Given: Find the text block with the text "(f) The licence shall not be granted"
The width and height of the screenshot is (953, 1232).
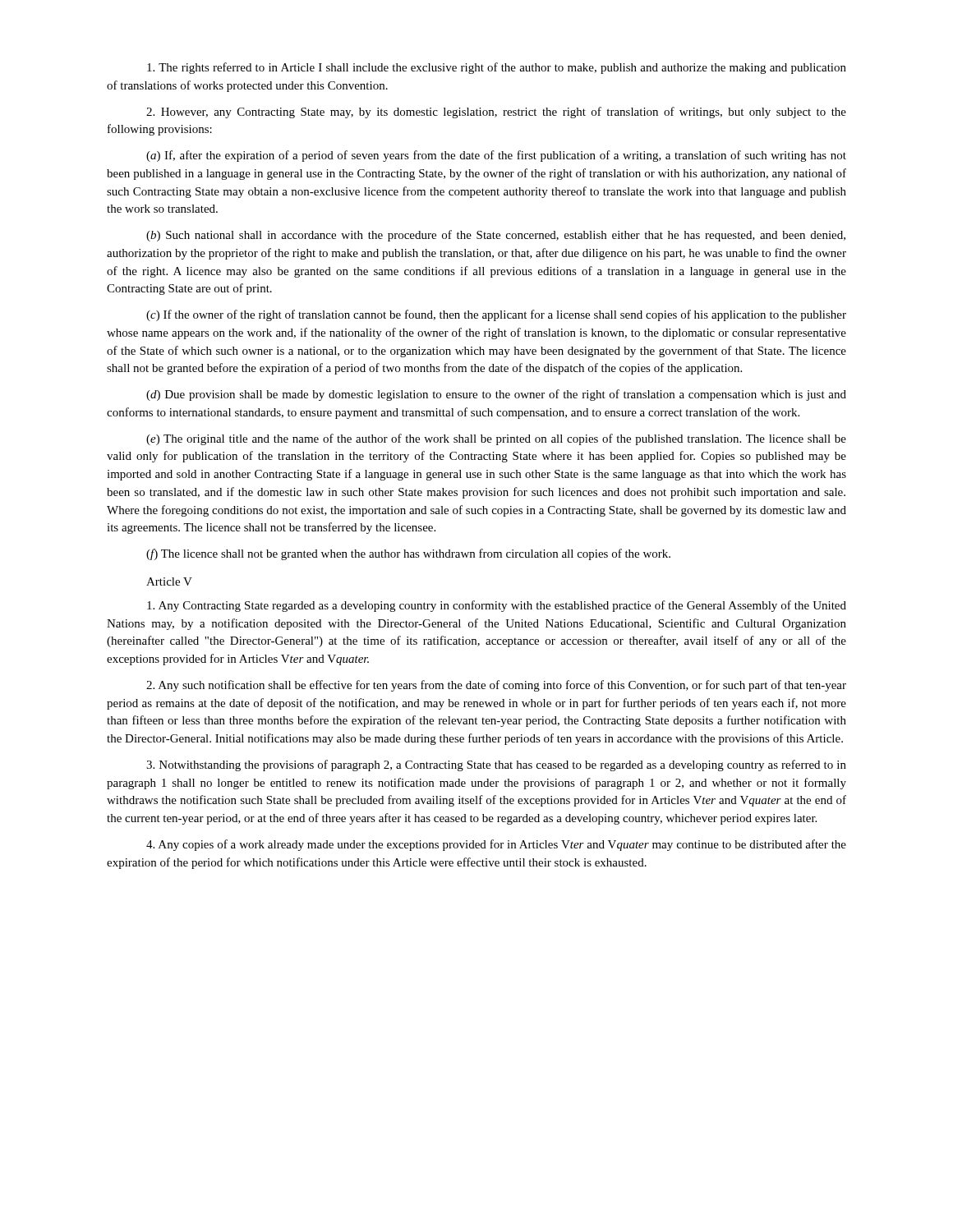Looking at the screenshot, I should click(x=409, y=554).
